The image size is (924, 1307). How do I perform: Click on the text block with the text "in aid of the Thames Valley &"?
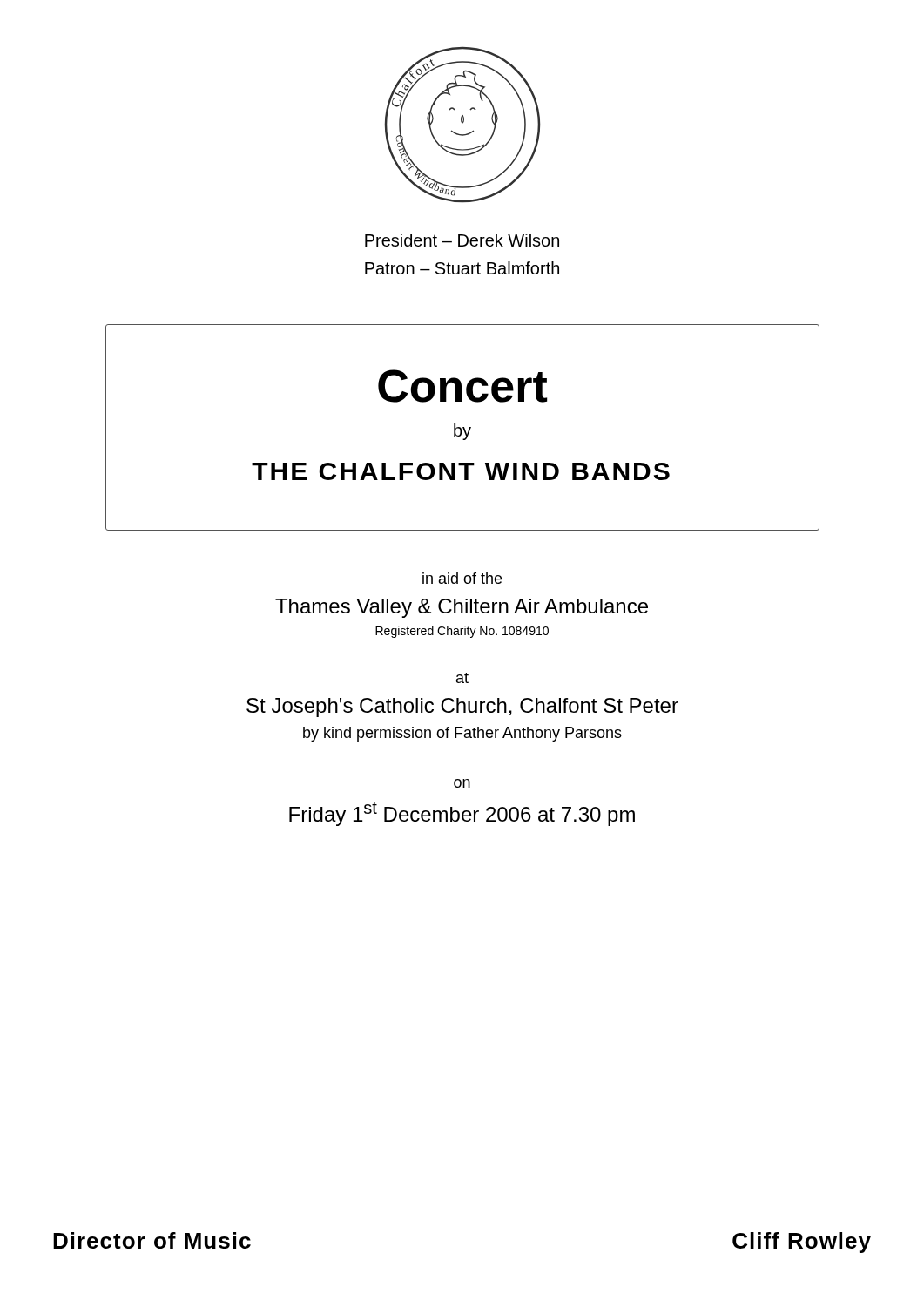click(x=462, y=604)
